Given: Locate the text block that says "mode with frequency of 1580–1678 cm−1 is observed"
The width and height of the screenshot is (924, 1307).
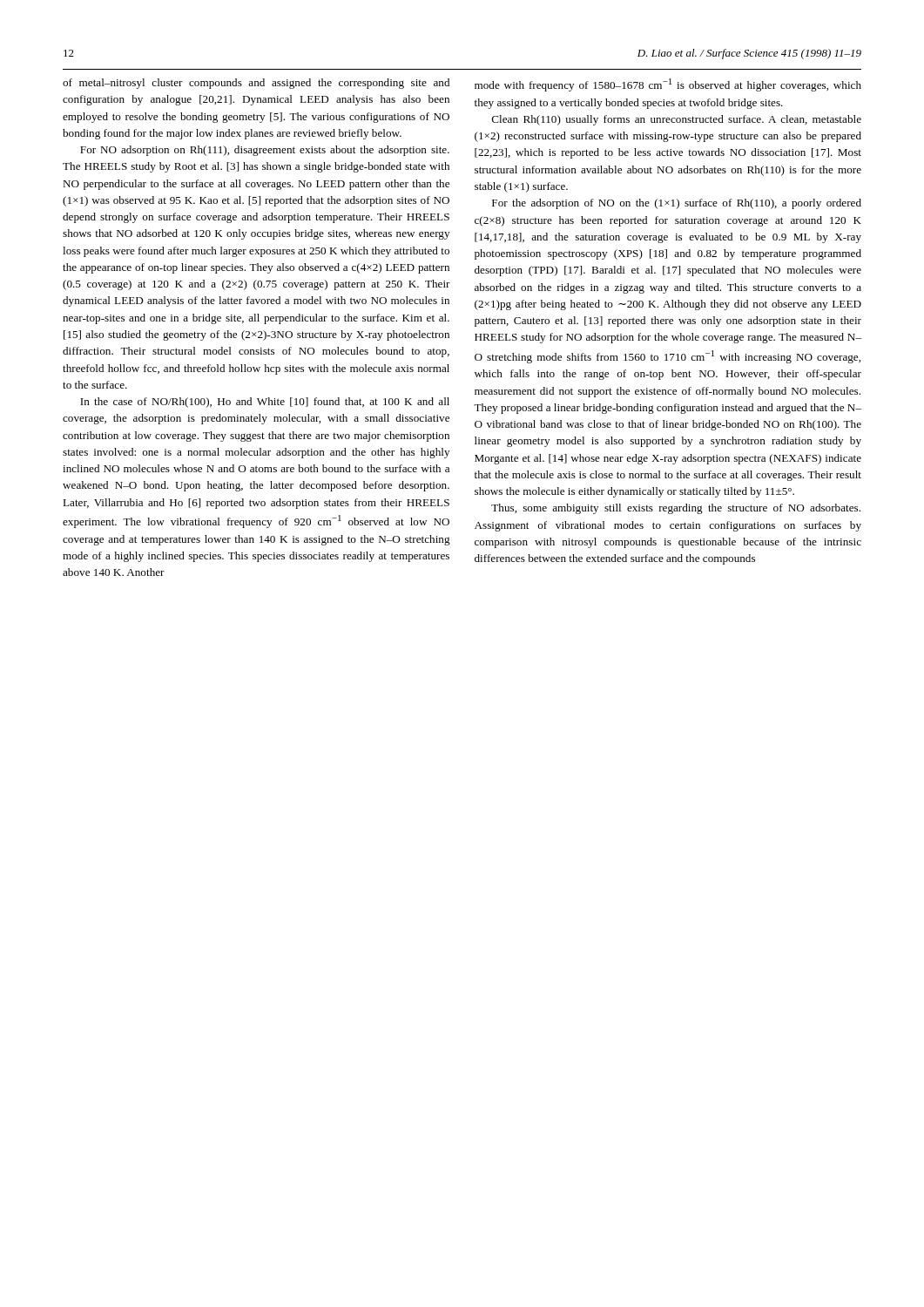Looking at the screenshot, I should click(668, 320).
